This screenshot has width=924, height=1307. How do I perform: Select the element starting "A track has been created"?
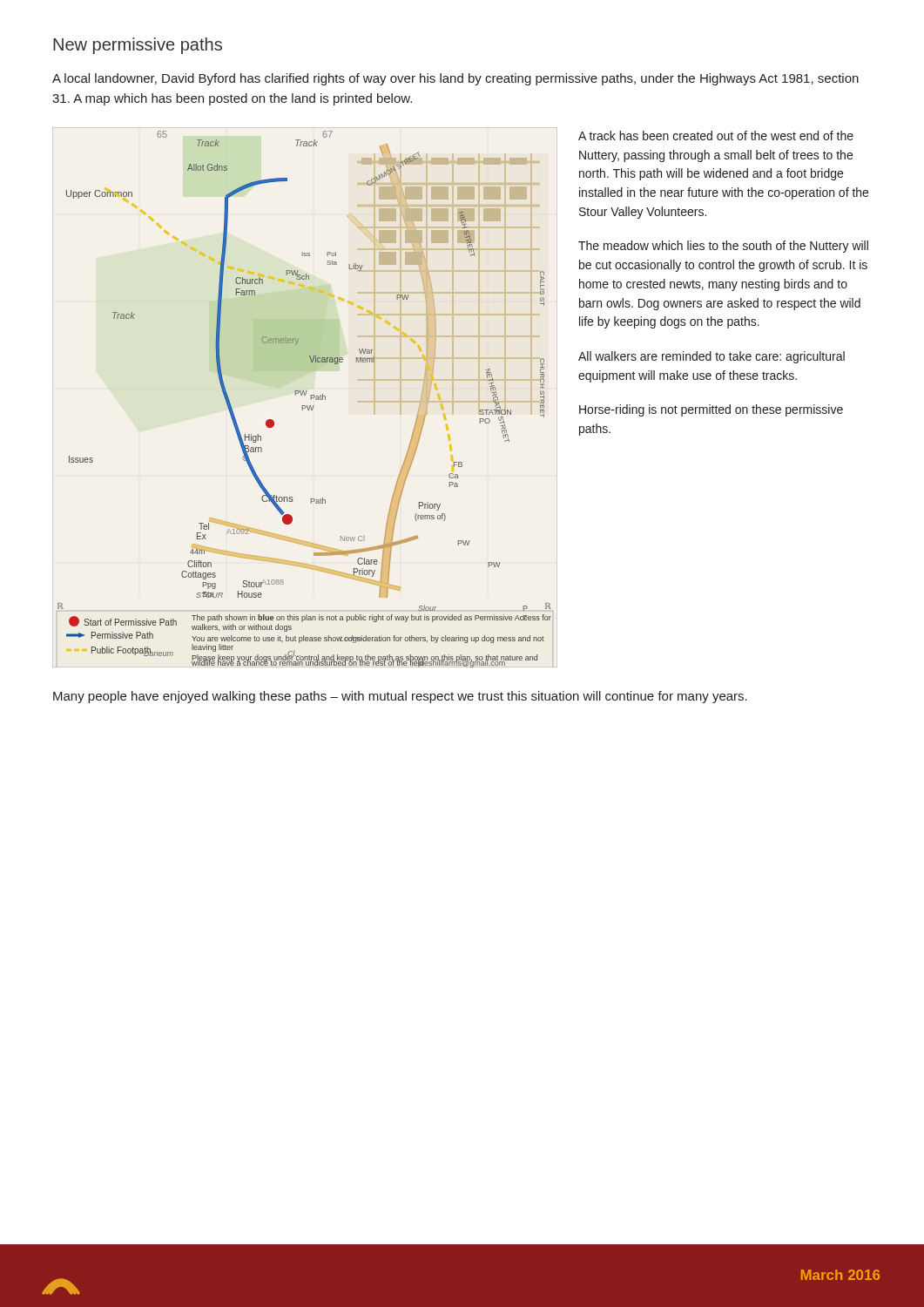(x=725, y=283)
